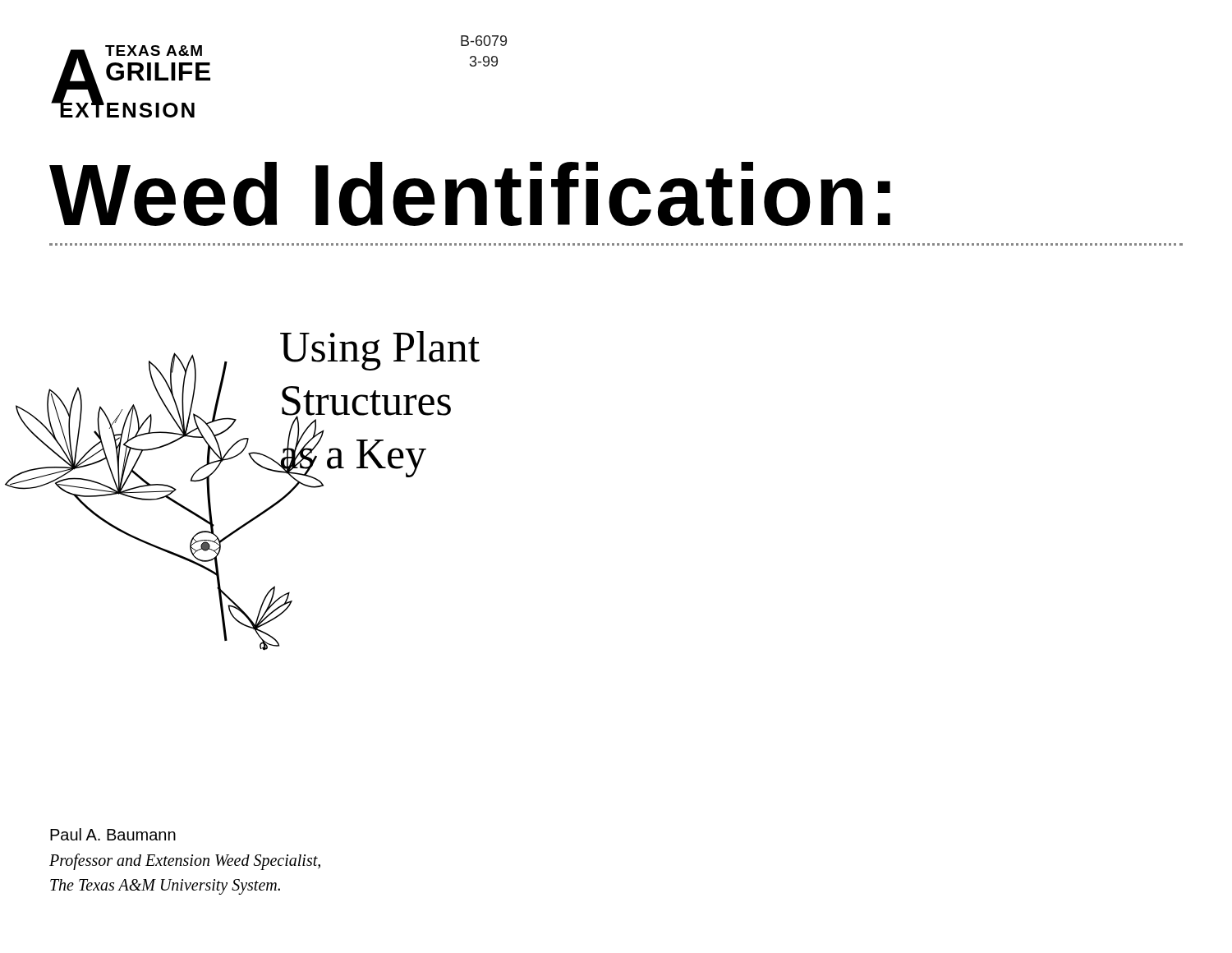Locate the logo
Screen dimensions: 953x1232
(x=140, y=76)
